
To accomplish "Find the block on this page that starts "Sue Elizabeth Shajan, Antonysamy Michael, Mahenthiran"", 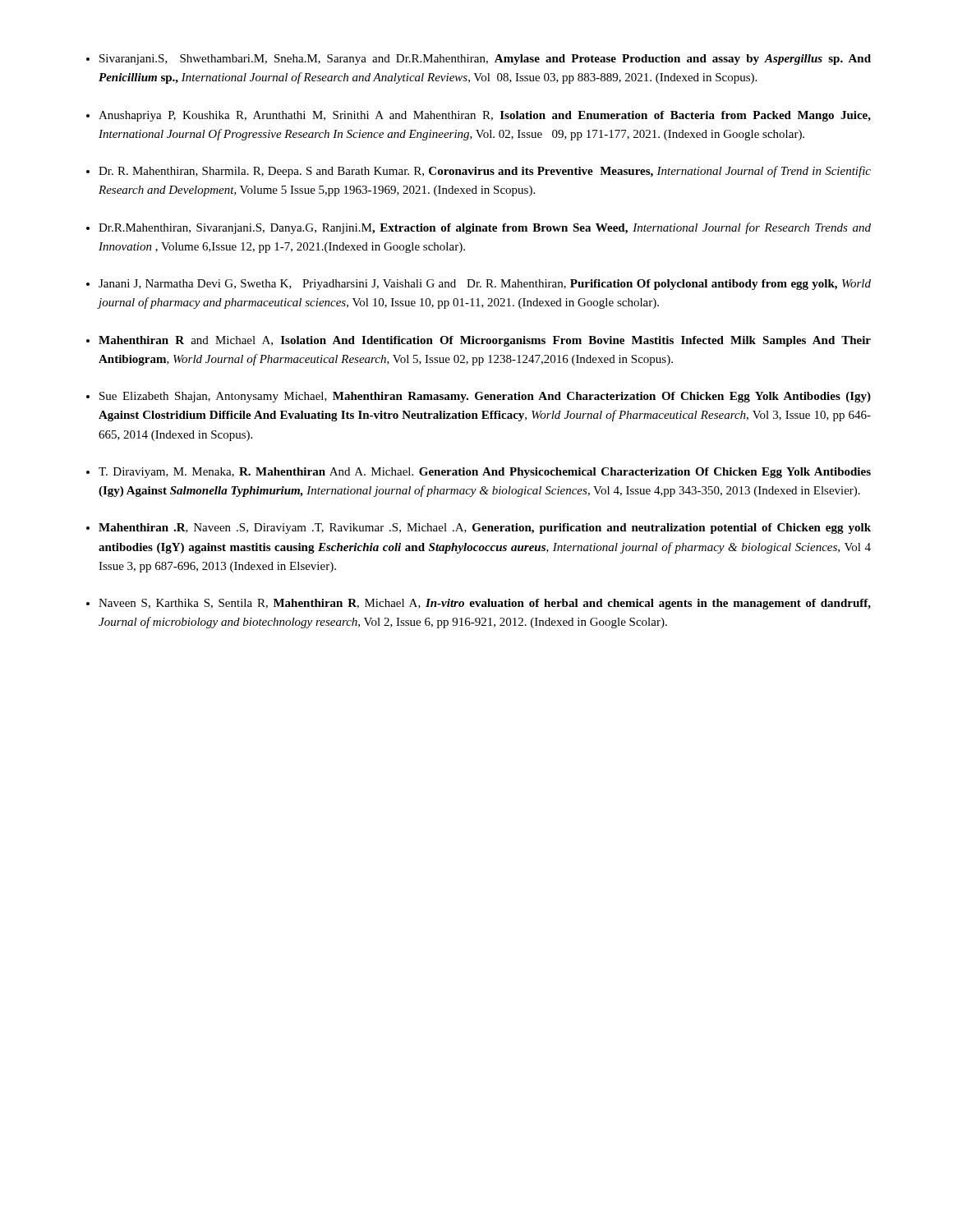I will (x=485, y=415).
